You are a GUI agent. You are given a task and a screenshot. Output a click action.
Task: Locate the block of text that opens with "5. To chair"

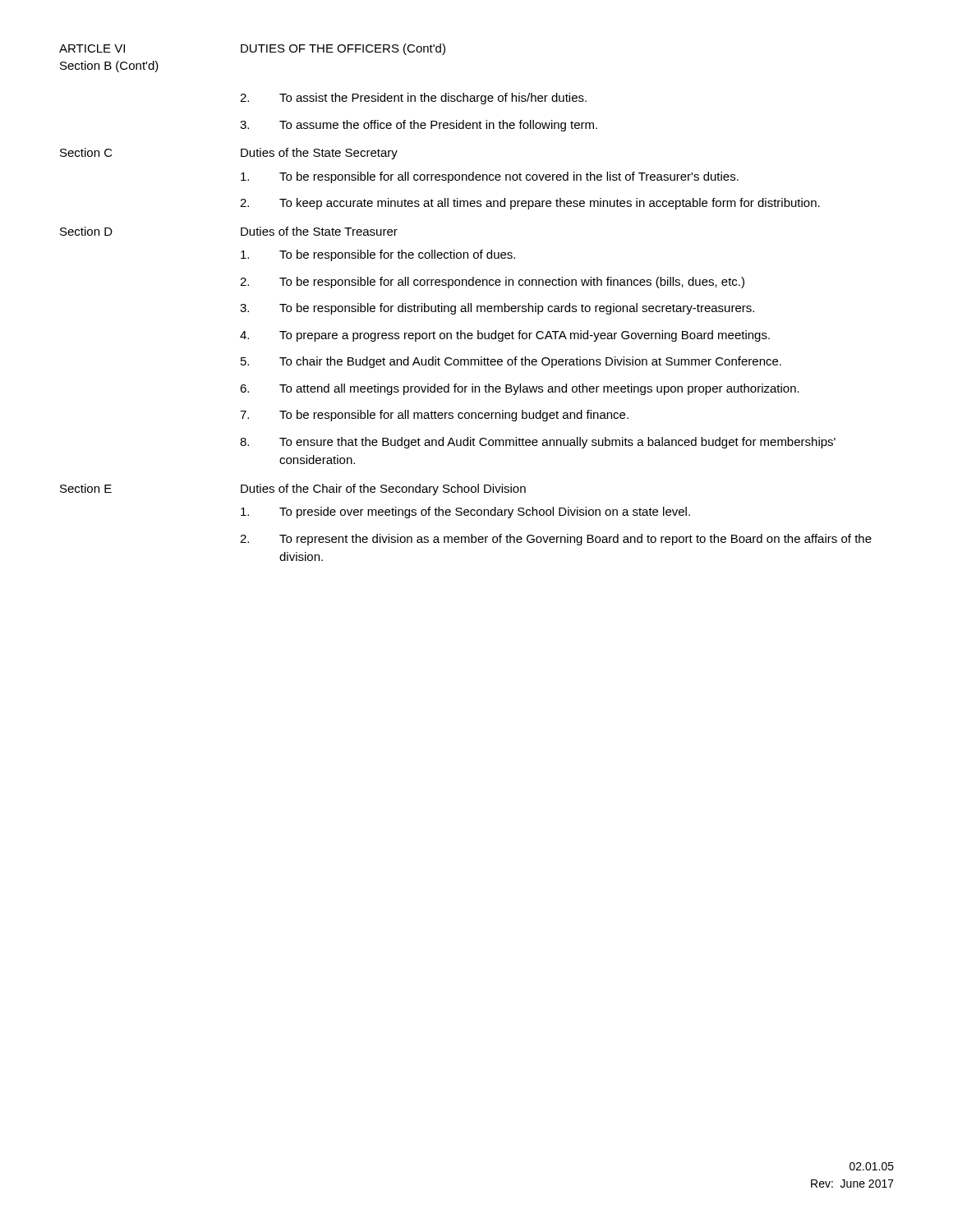[x=567, y=362]
